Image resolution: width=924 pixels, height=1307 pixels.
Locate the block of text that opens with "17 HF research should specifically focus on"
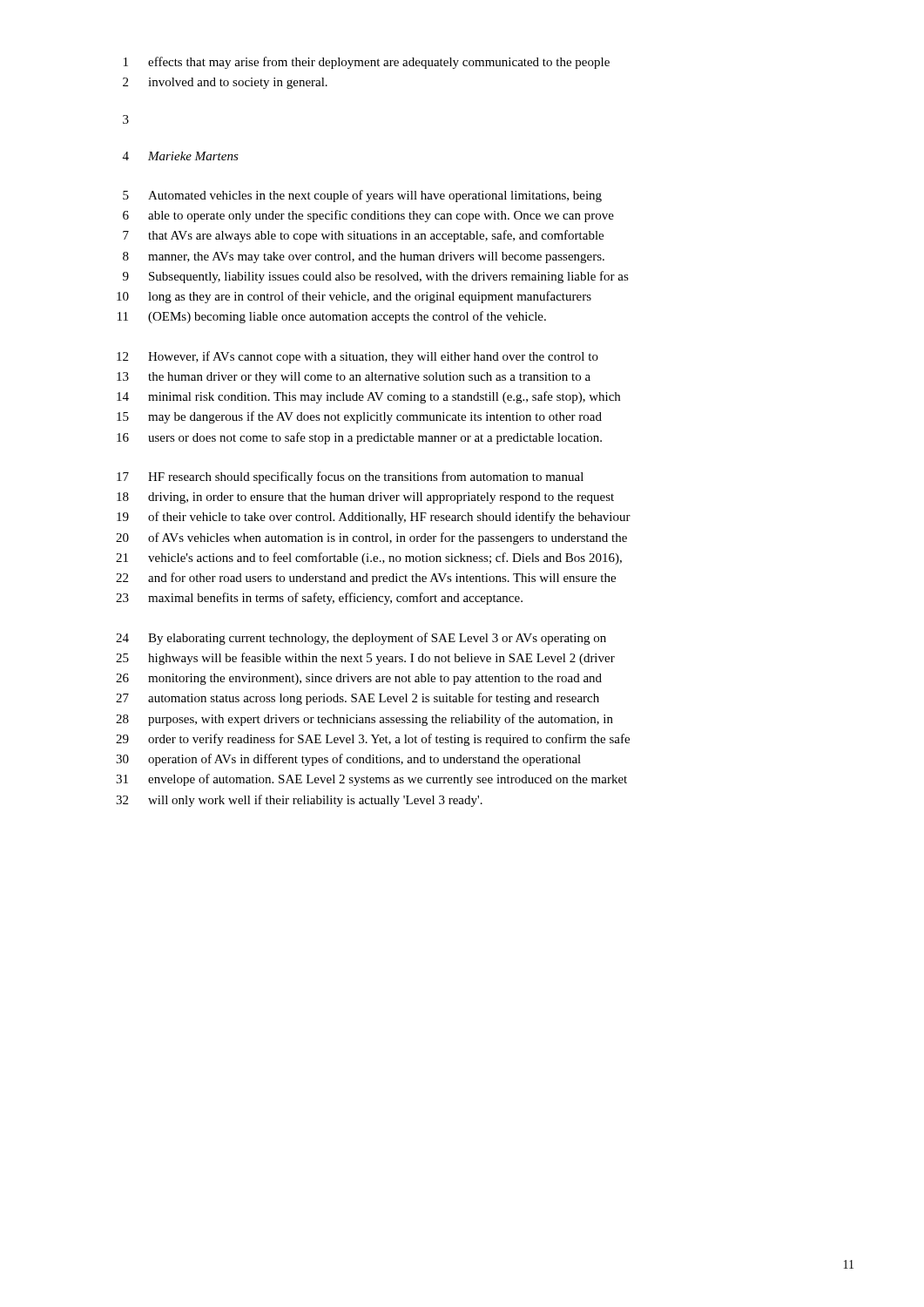tap(479, 538)
